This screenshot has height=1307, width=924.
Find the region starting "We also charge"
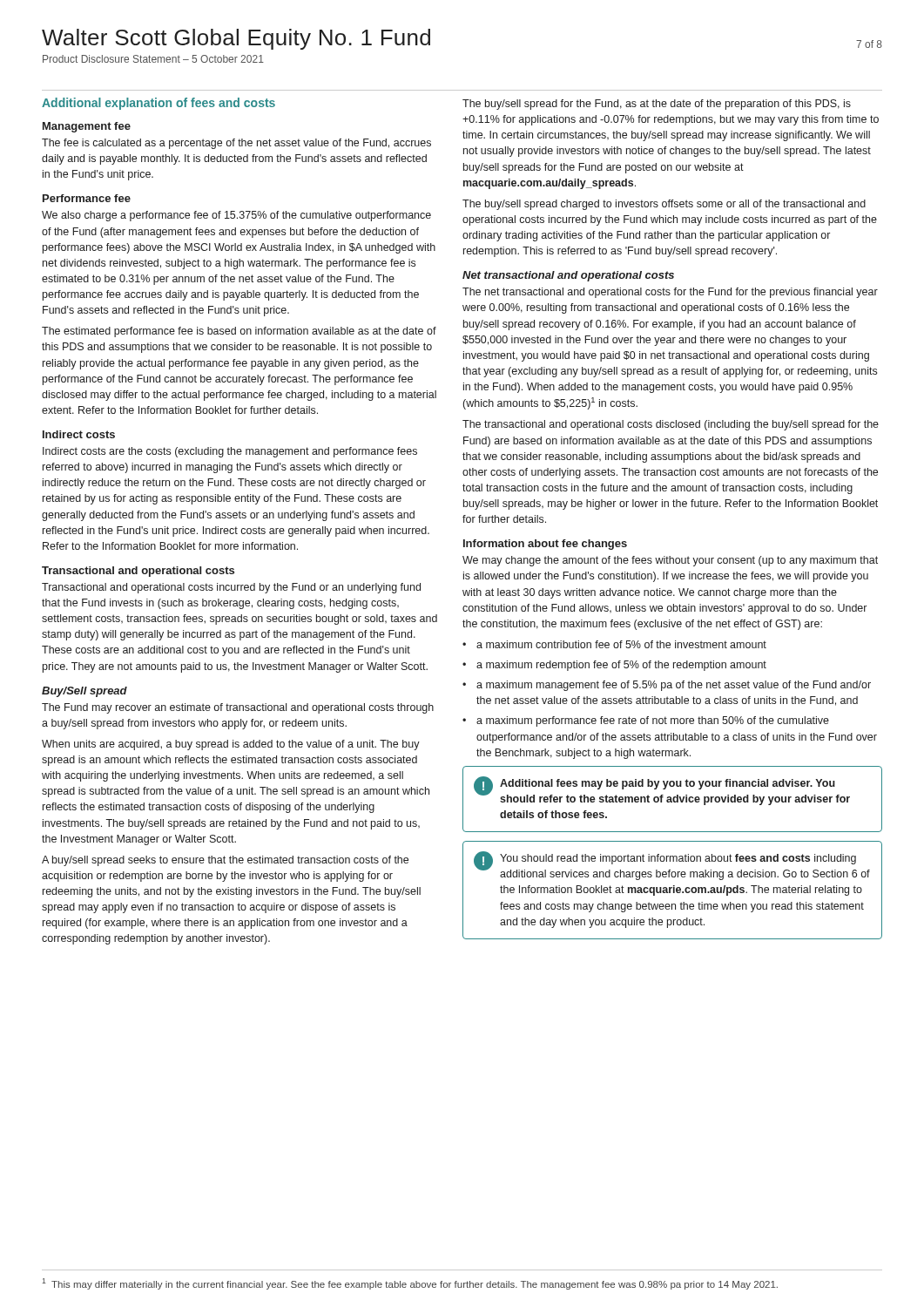240,313
